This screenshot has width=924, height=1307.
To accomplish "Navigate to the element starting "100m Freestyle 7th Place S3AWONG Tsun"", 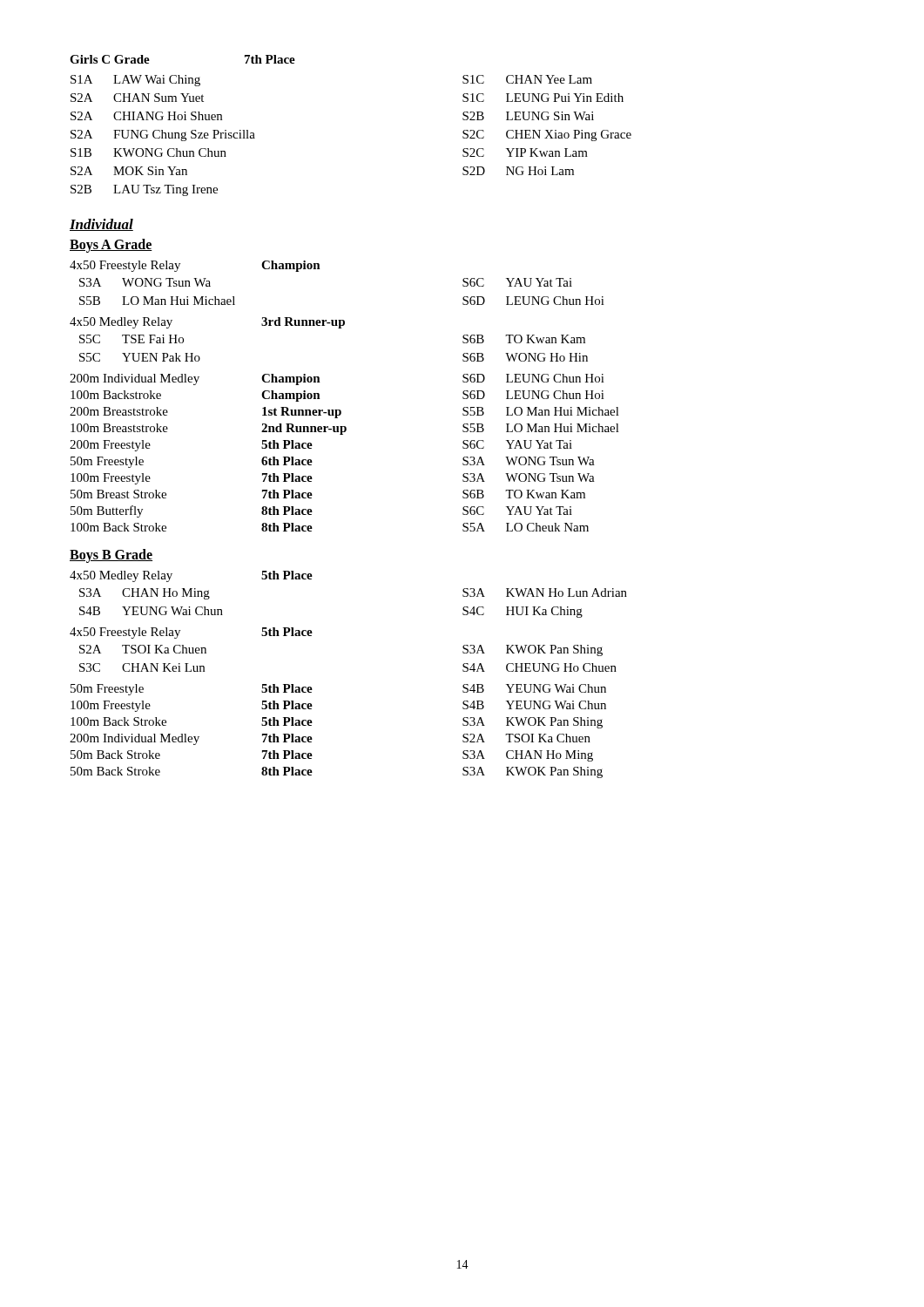I will click(x=462, y=478).
